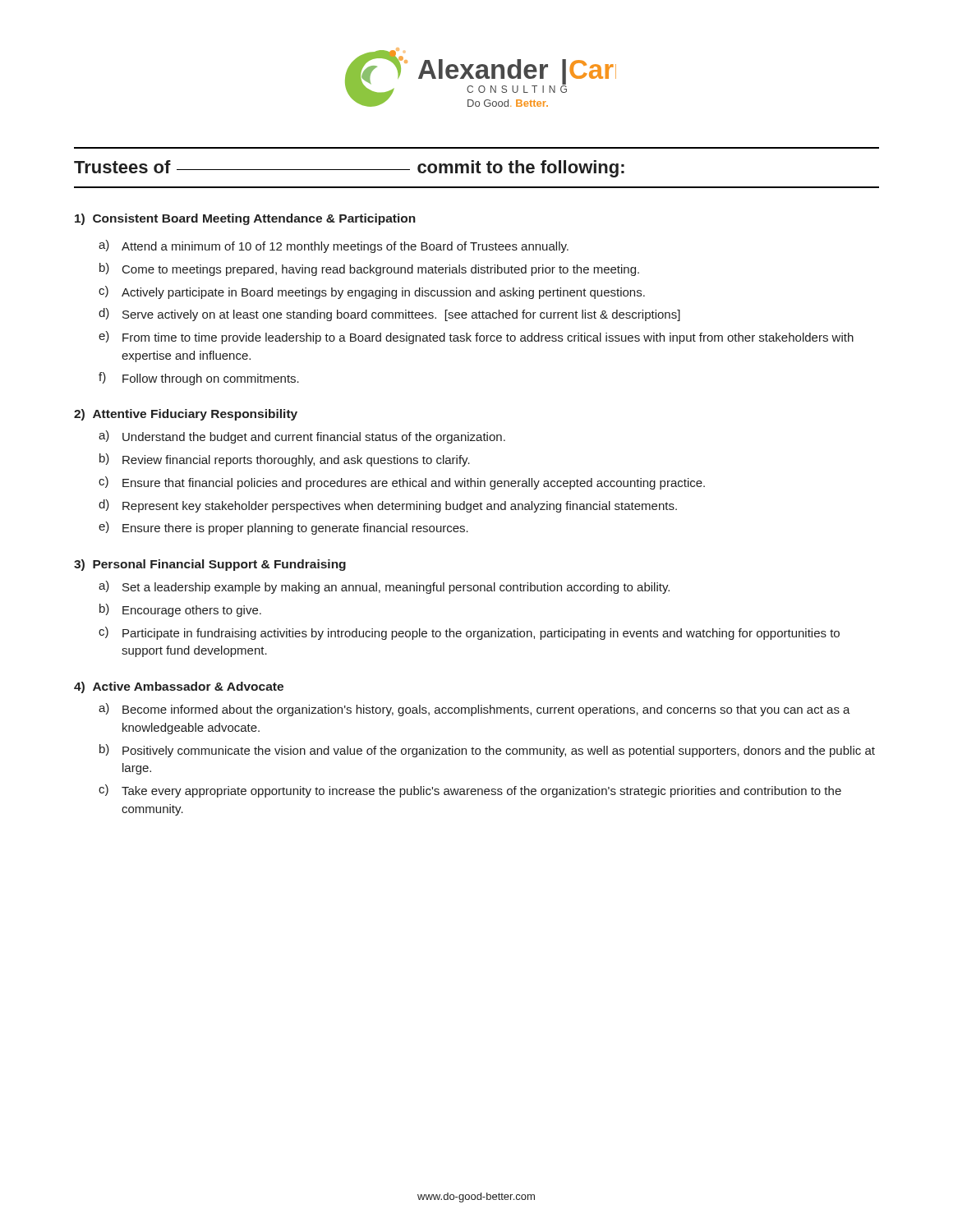Locate the block of text that opens with "b) Review financial reports thoroughly,"

click(x=285, y=460)
